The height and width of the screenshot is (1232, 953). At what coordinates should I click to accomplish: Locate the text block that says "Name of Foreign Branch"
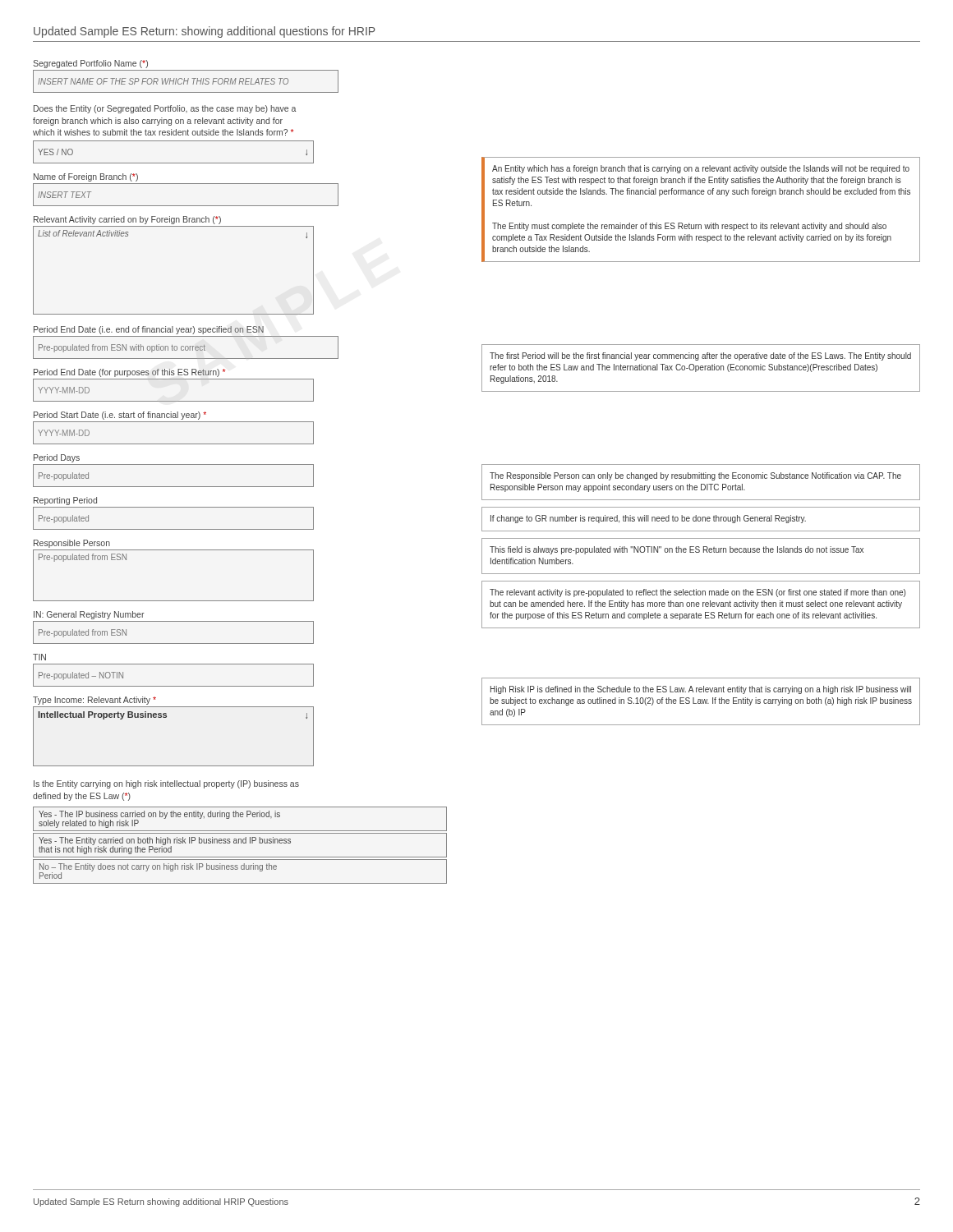coord(251,189)
